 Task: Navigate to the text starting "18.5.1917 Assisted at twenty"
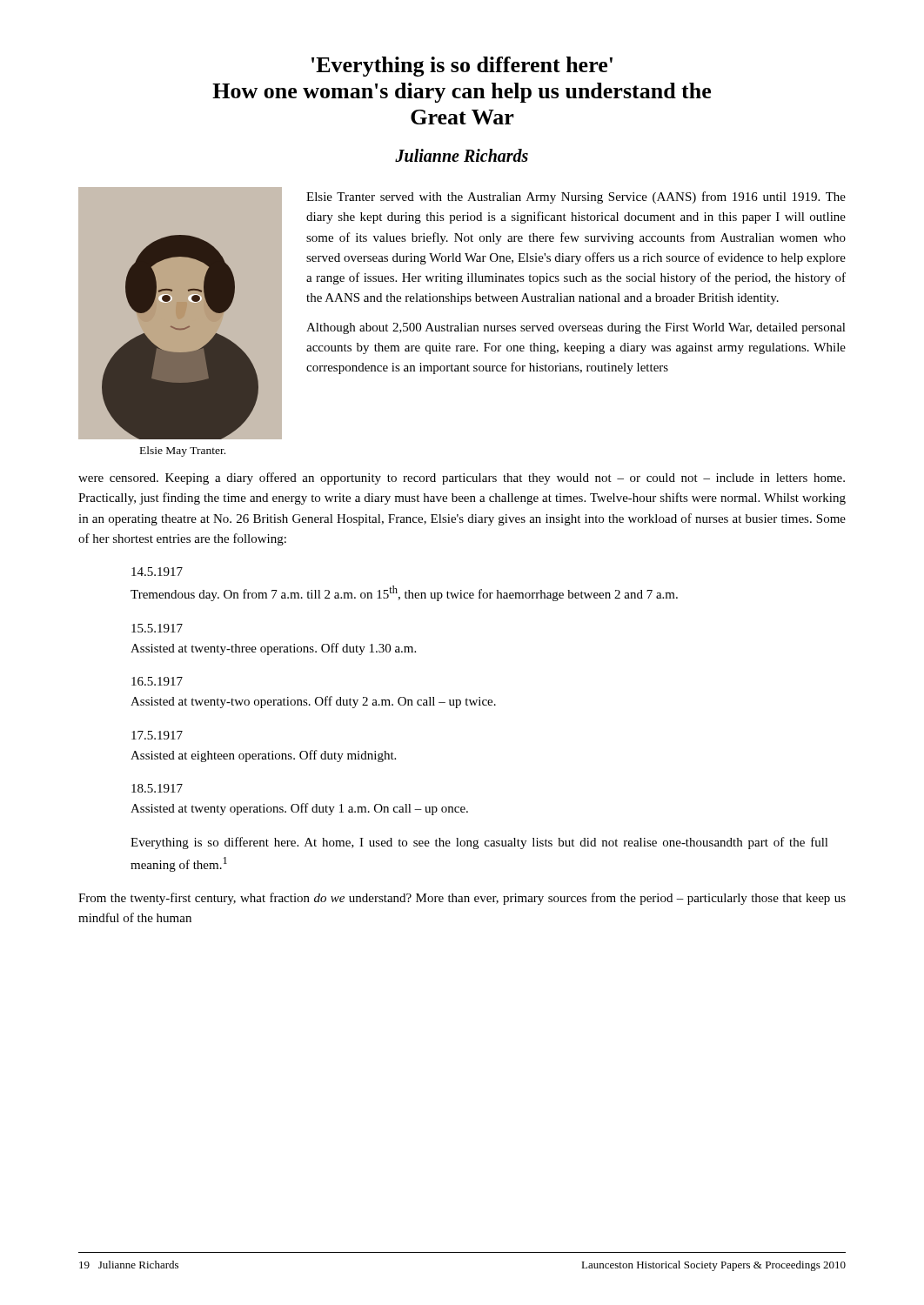(157, 788)
